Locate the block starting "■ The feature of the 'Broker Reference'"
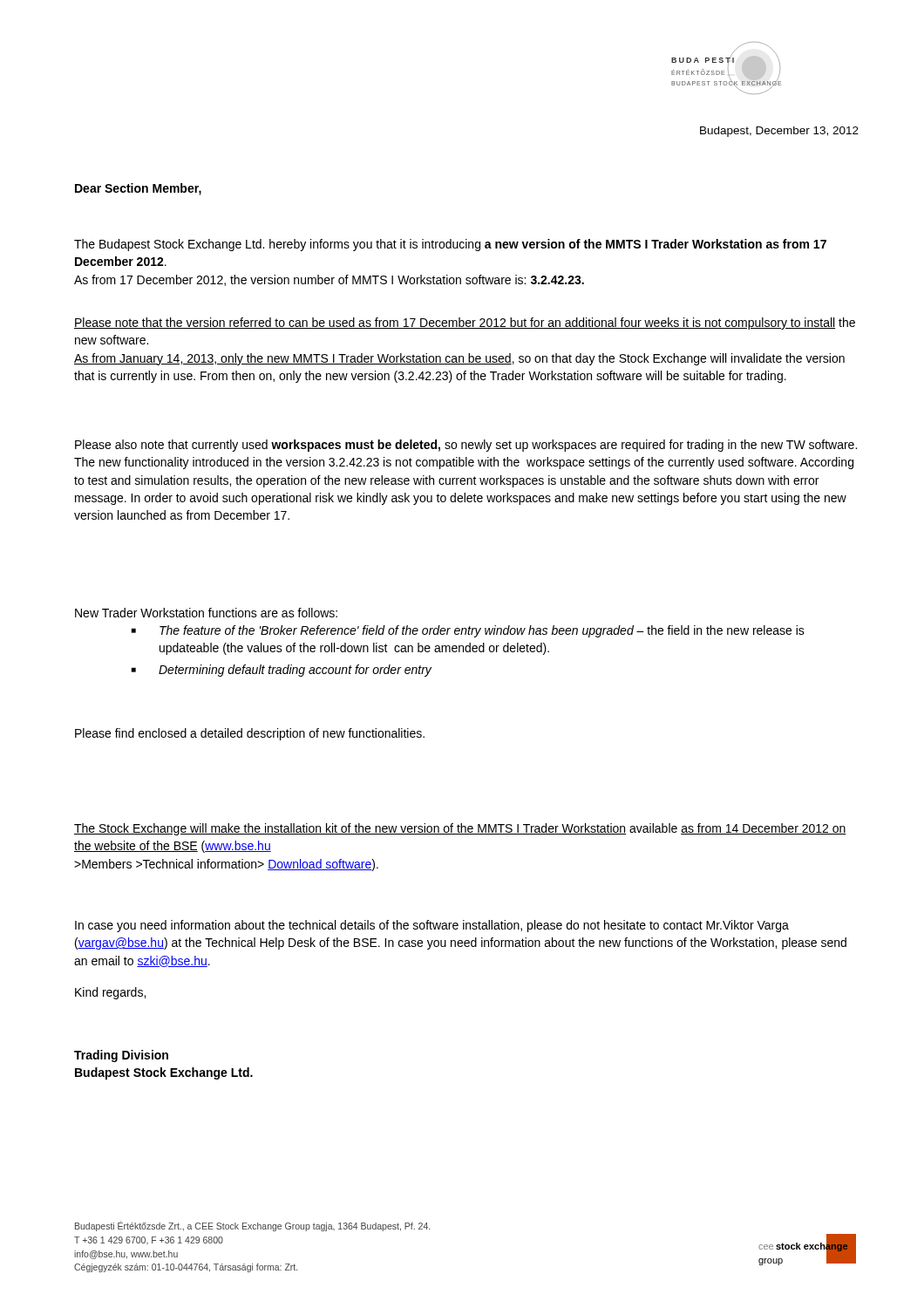Viewport: 924px width, 1308px height. [466, 639]
